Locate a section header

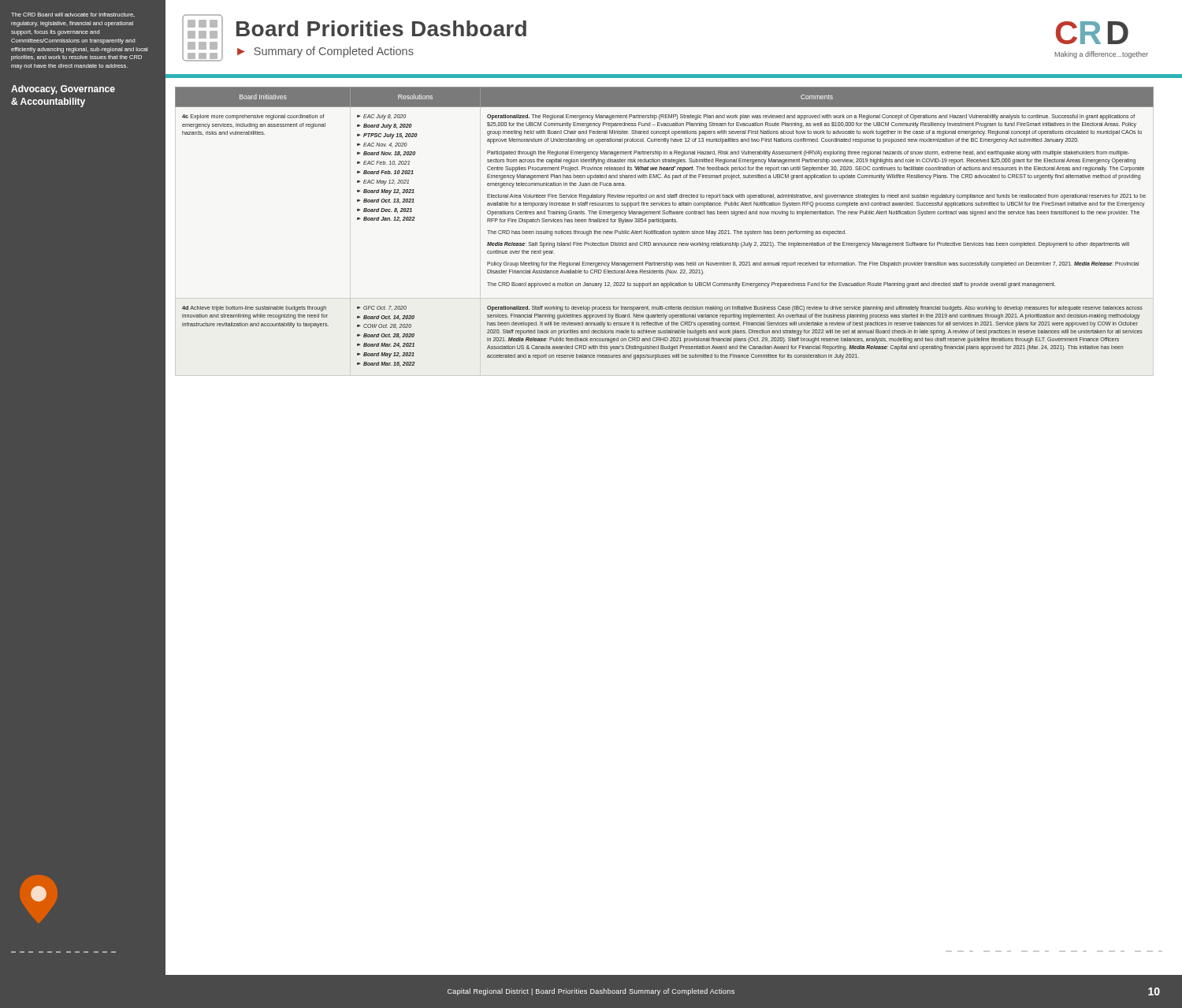tap(63, 95)
